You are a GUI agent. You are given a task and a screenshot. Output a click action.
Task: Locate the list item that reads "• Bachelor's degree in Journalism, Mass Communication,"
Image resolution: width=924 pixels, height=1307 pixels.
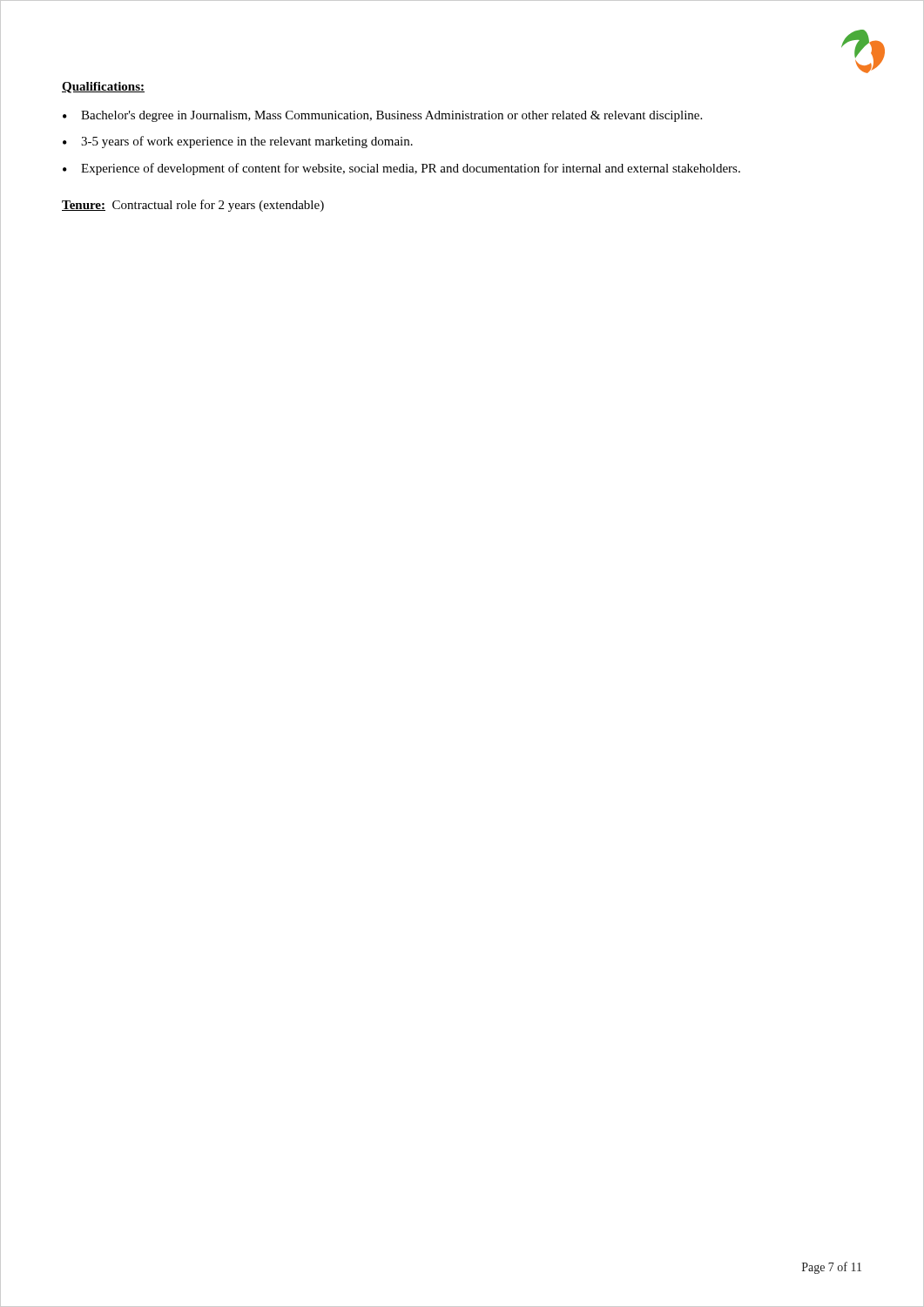click(462, 117)
